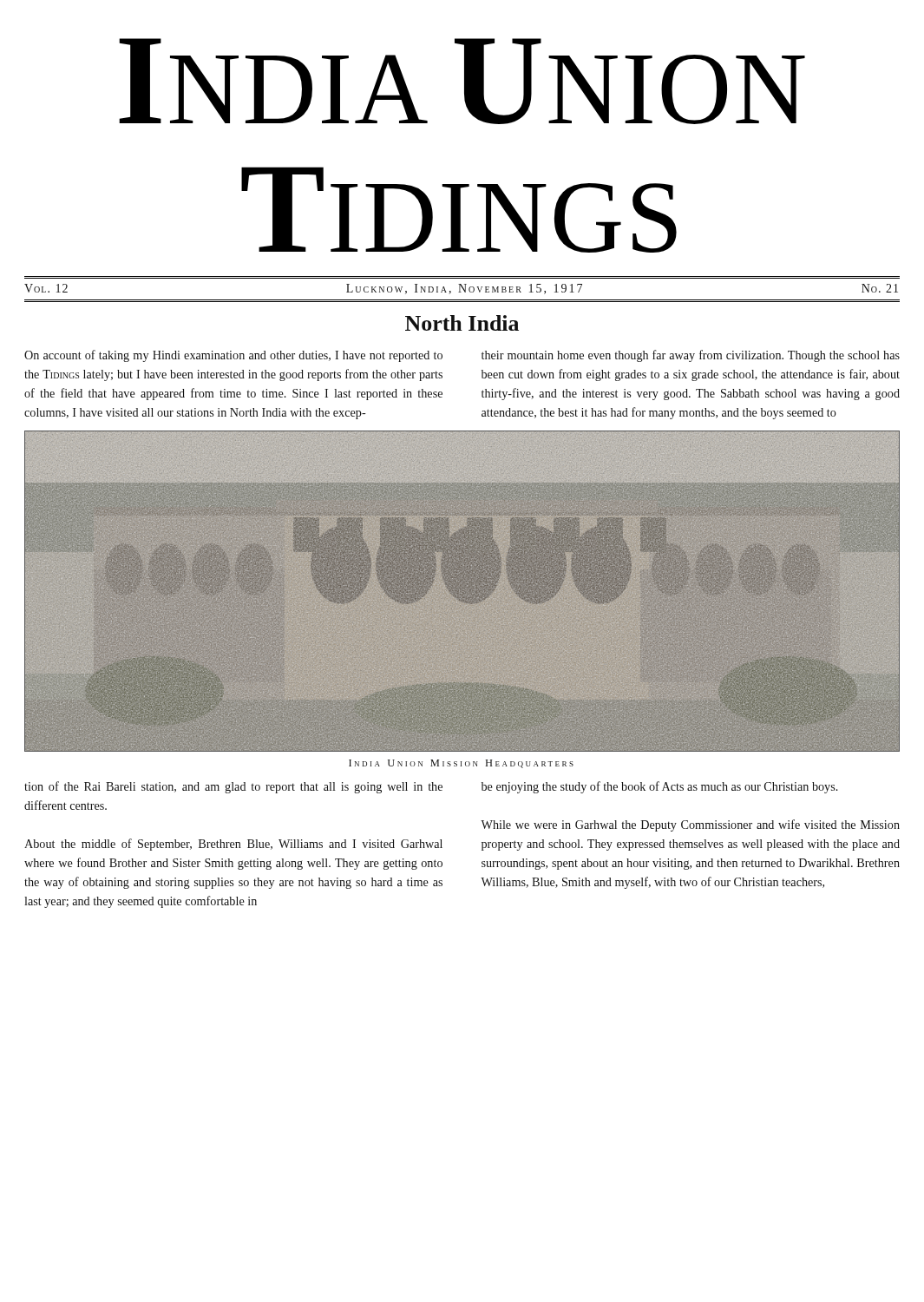Find "INDIA UNION TIDINGS" on this page

(462, 141)
